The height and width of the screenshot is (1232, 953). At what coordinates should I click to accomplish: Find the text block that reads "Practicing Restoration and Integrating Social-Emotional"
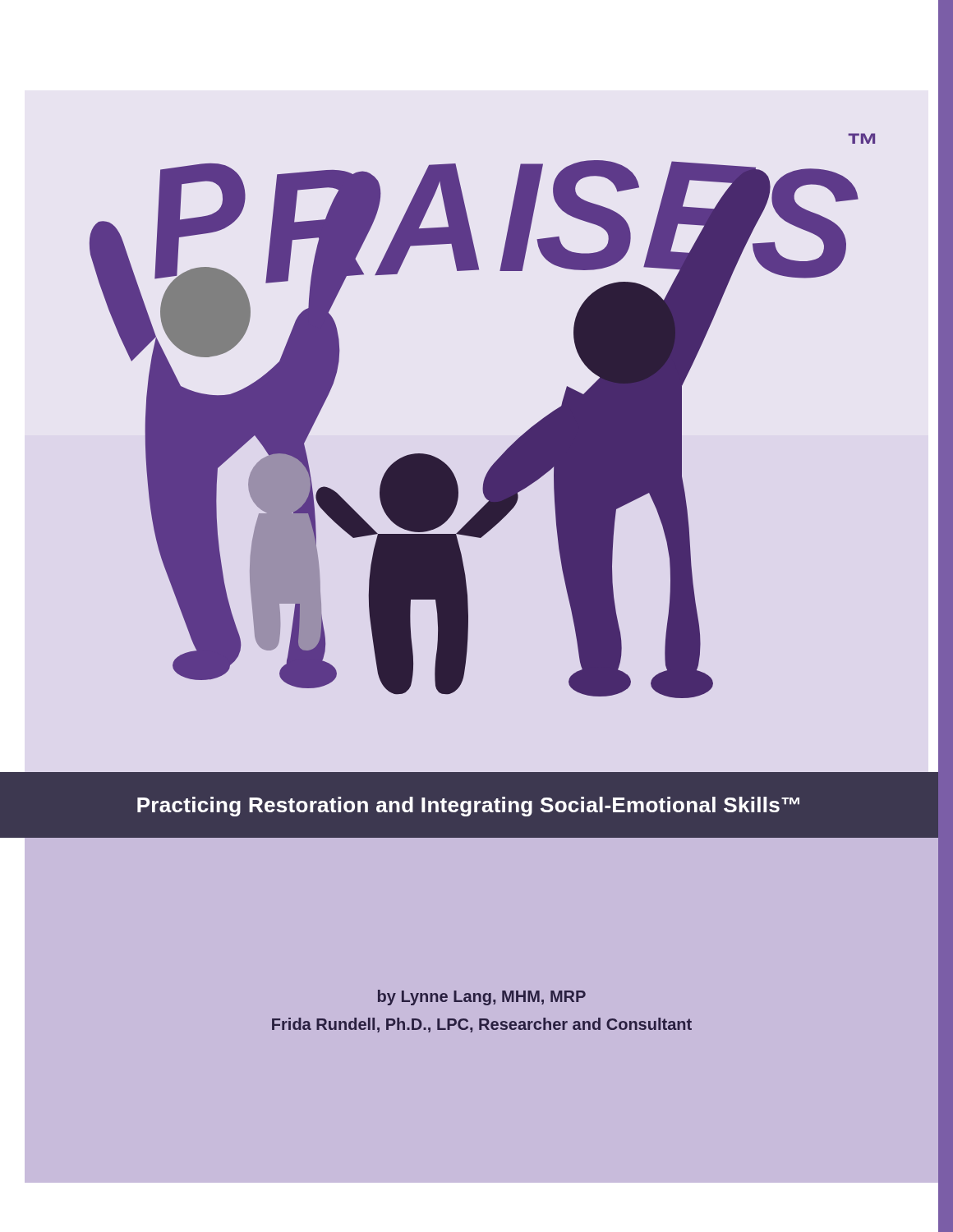469,805
